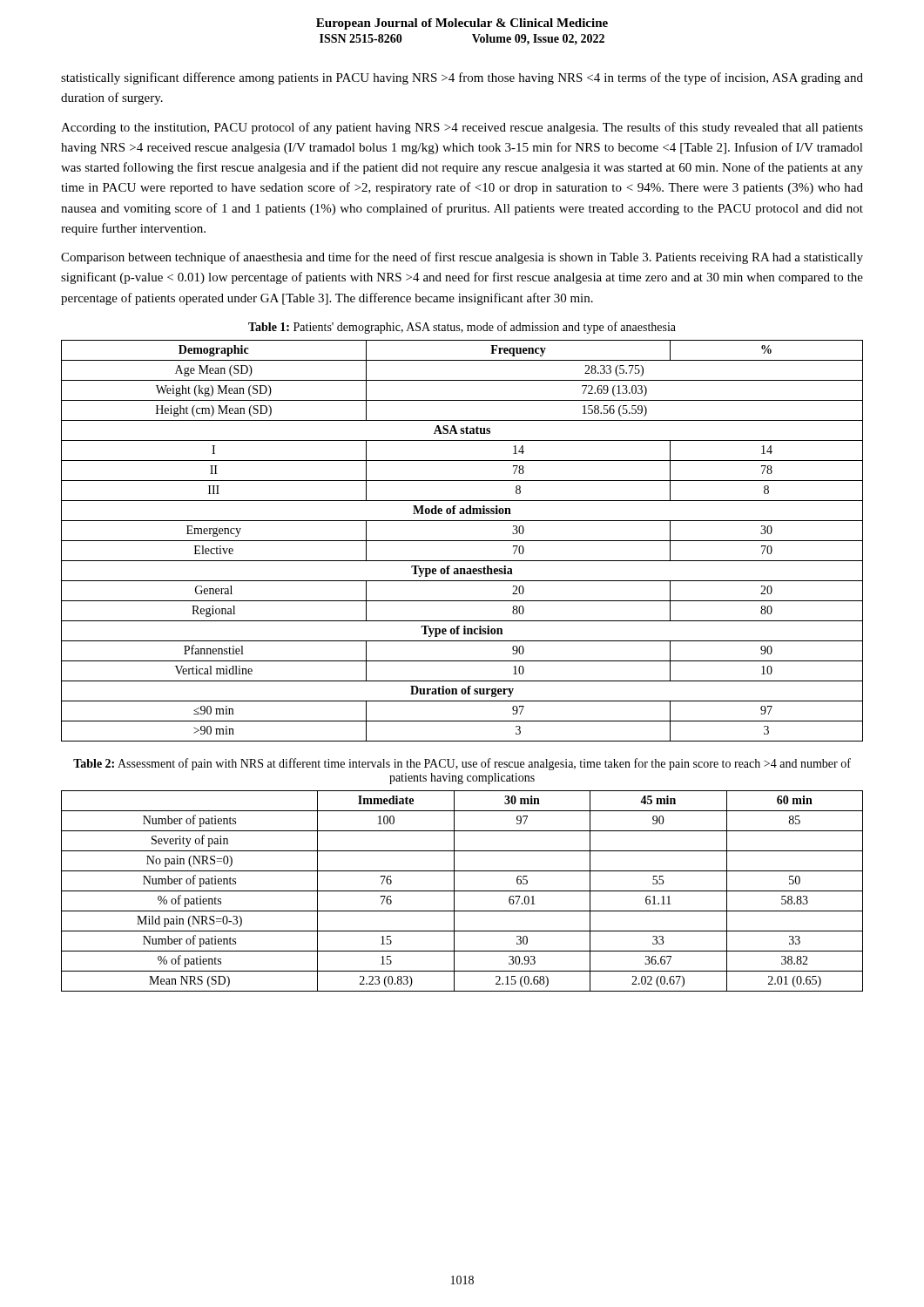Locate the region starting "Comparison between technique"
The height and width of the screenshot is (1307, 924).
(x=462, y=277)
